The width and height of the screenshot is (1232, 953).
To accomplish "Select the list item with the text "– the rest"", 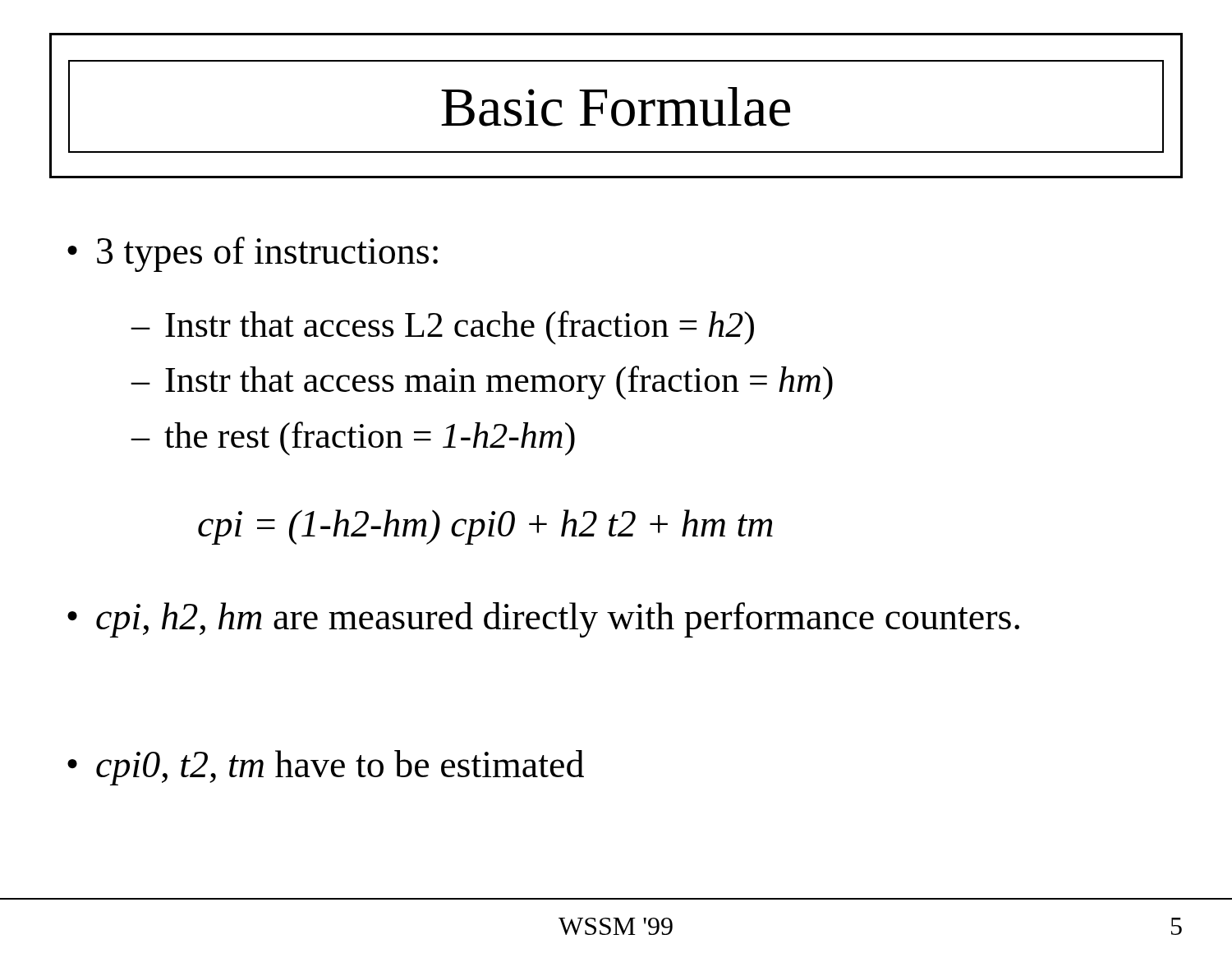I will tap(354, 436).
